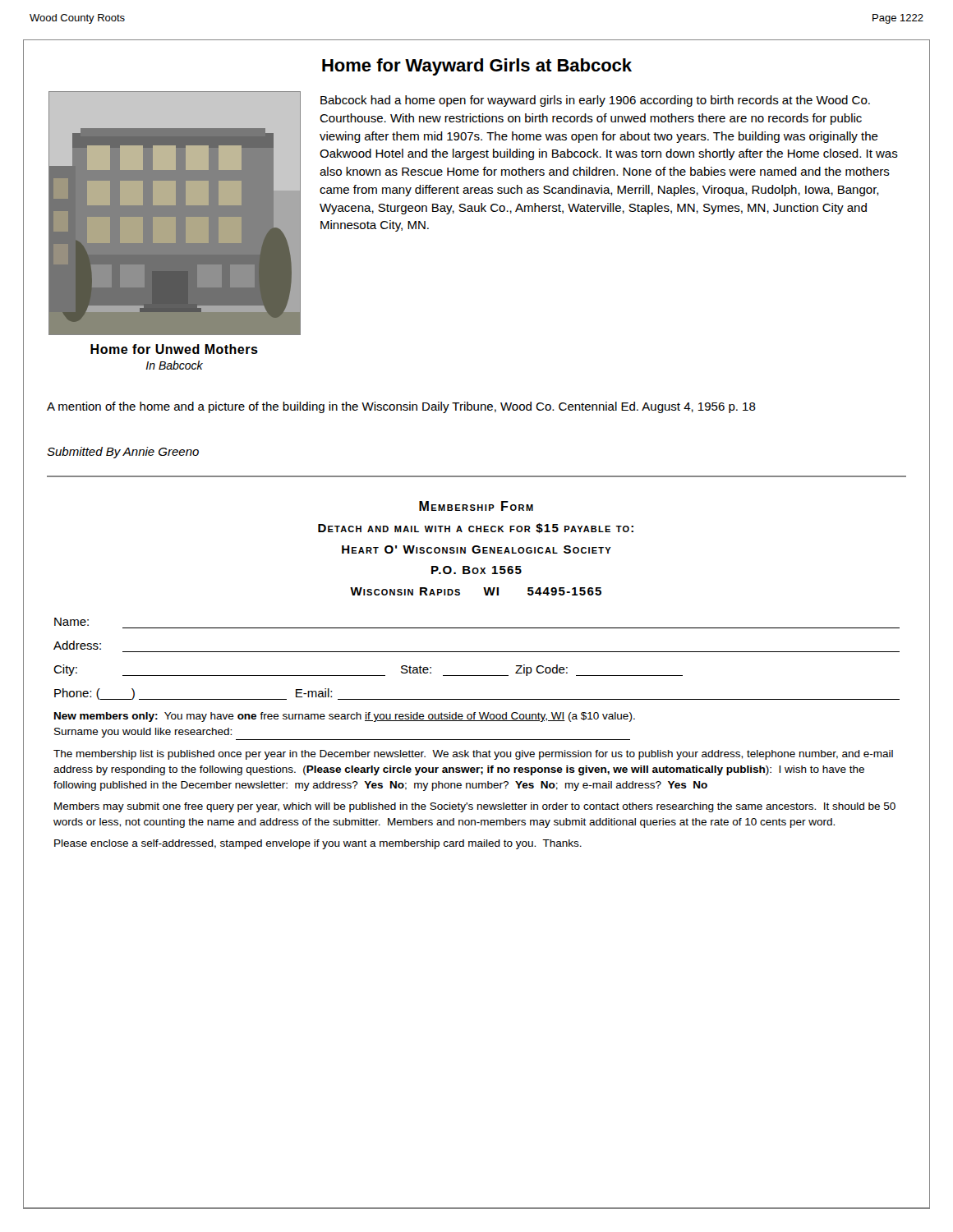Click the passage that begins "A mention of the home and a"
Screen dimensions: 1232x953
tap(401, 406)
